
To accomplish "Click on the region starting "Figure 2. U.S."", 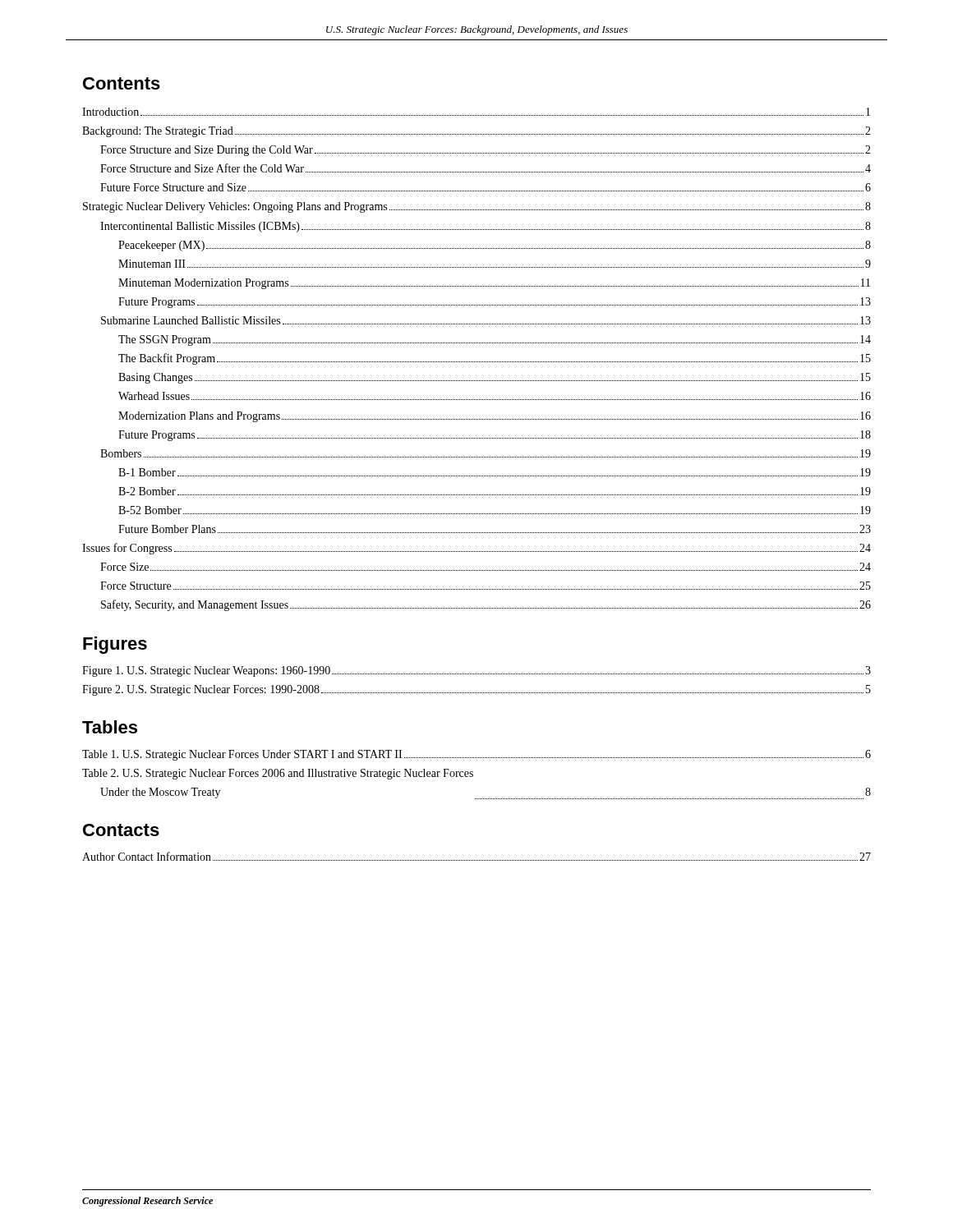I will pyautogui.click(x=476, y=689).
